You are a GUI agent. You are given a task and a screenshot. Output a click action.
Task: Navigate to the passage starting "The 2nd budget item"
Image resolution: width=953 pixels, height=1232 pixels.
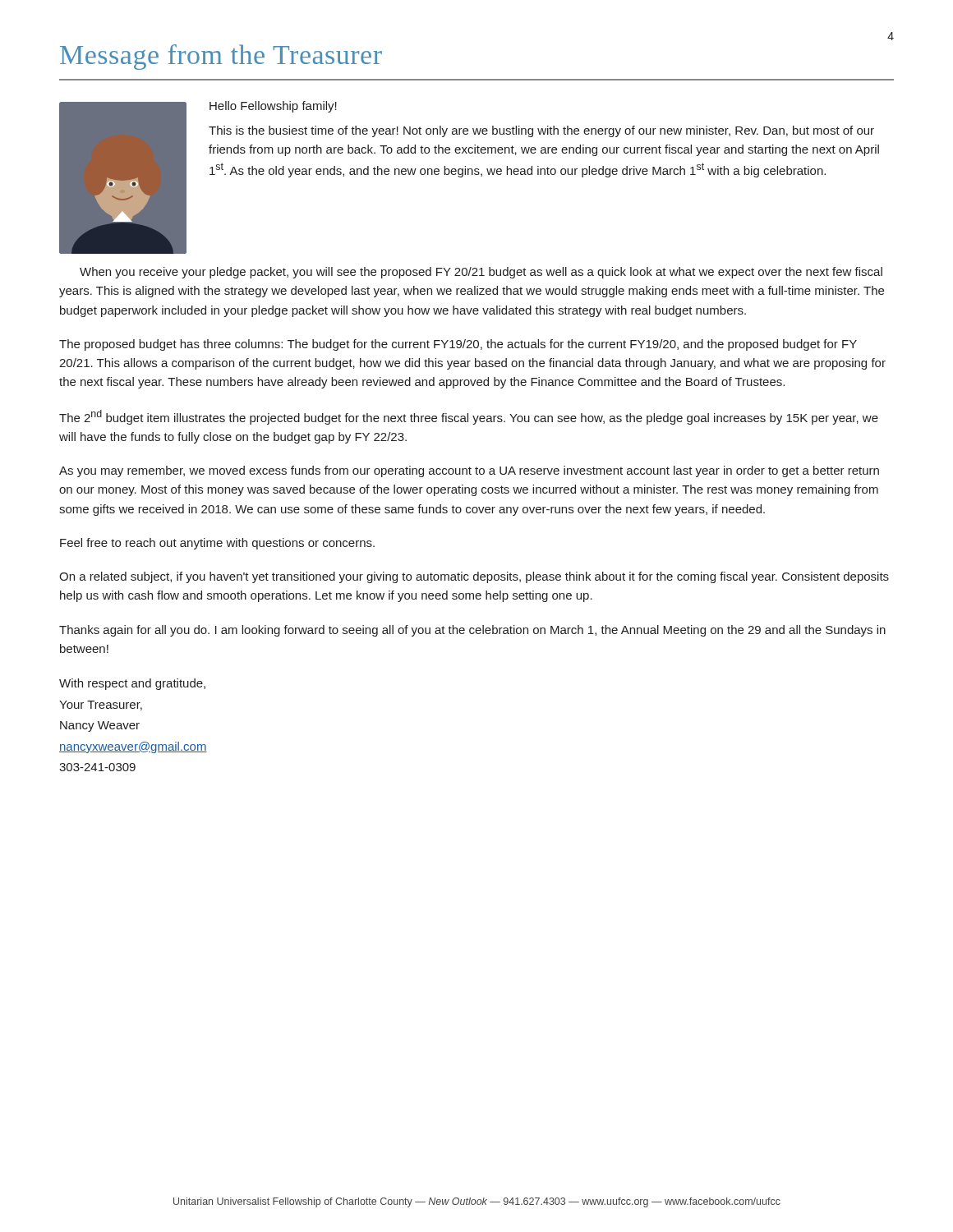(x=469, y=426)
